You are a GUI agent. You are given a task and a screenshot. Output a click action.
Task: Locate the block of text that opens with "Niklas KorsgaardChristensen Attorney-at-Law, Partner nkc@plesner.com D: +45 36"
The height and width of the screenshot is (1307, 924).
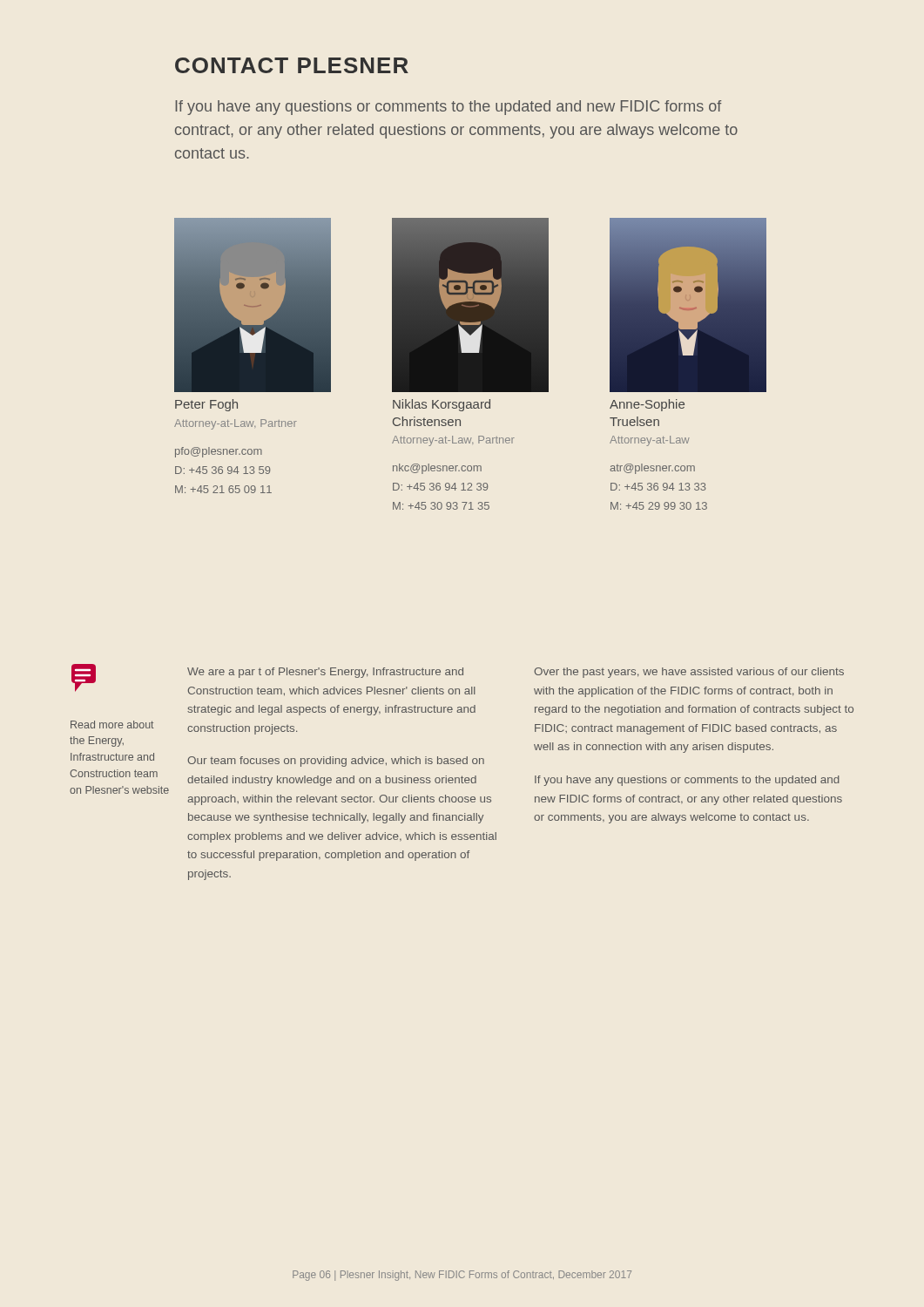442,405
